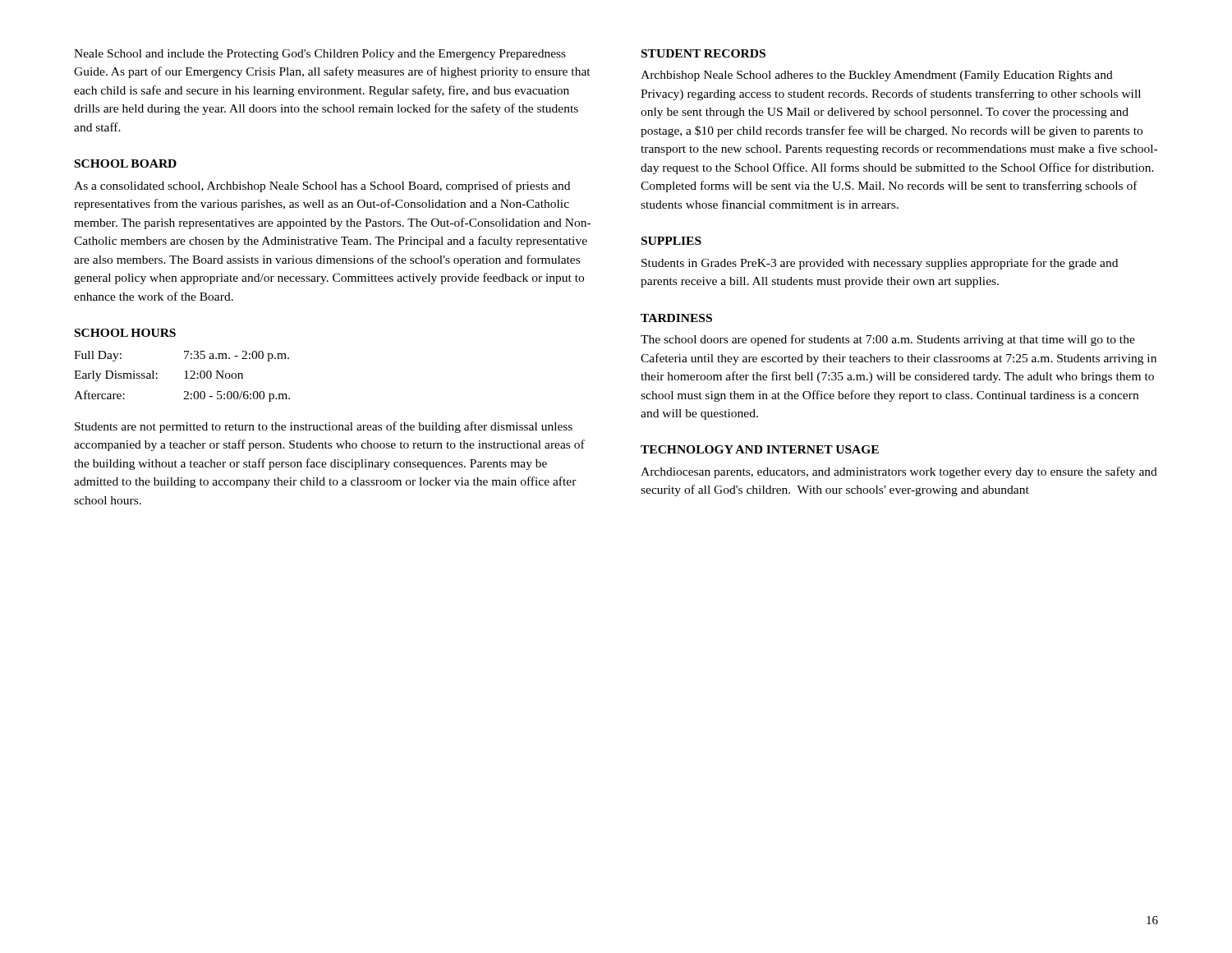1232x953 pixels.
Task: Point to the block beginning "Students are not permitted to return to the"
Action: 329,463
